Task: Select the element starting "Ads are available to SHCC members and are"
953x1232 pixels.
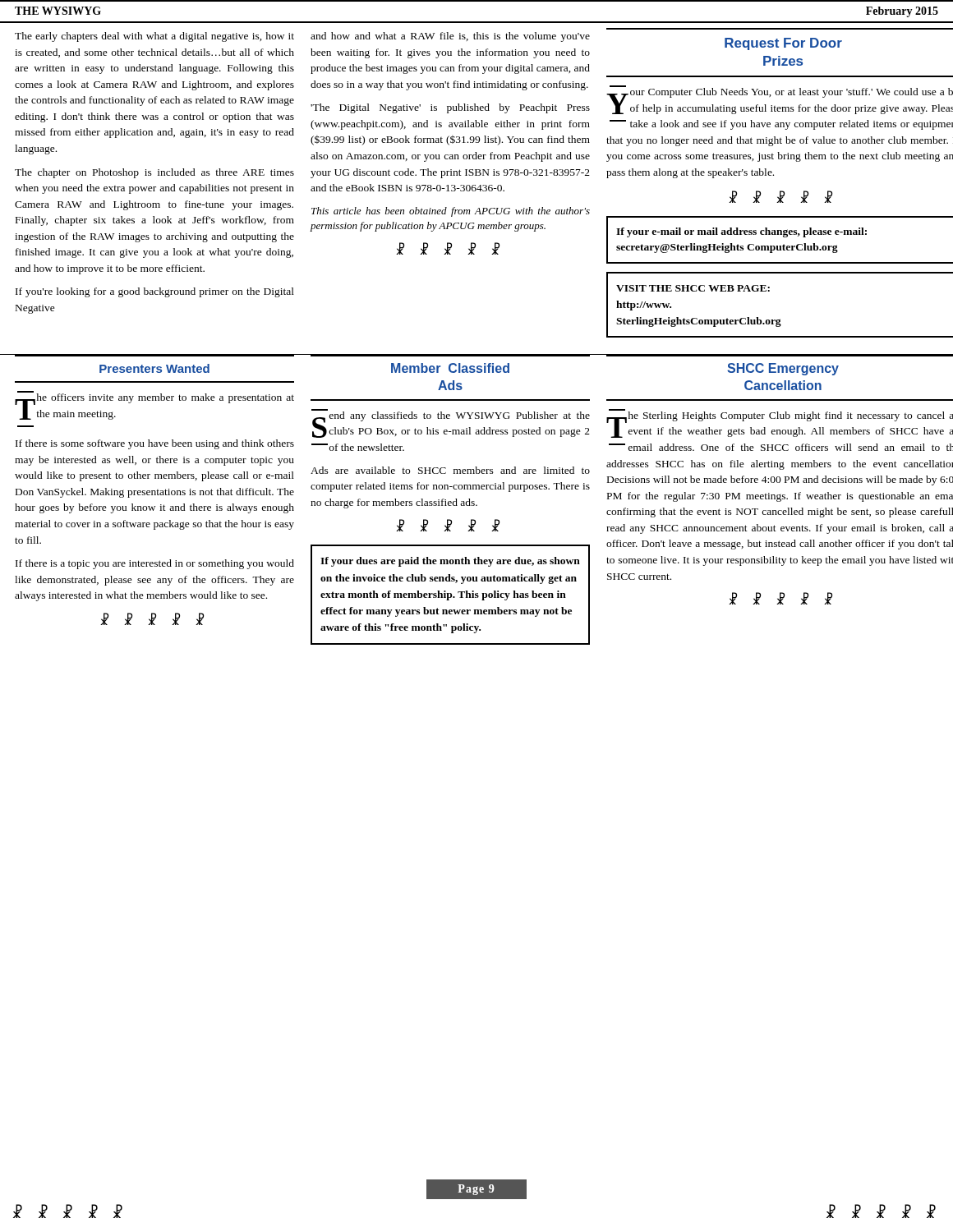Action: click(x=450, y=486)
